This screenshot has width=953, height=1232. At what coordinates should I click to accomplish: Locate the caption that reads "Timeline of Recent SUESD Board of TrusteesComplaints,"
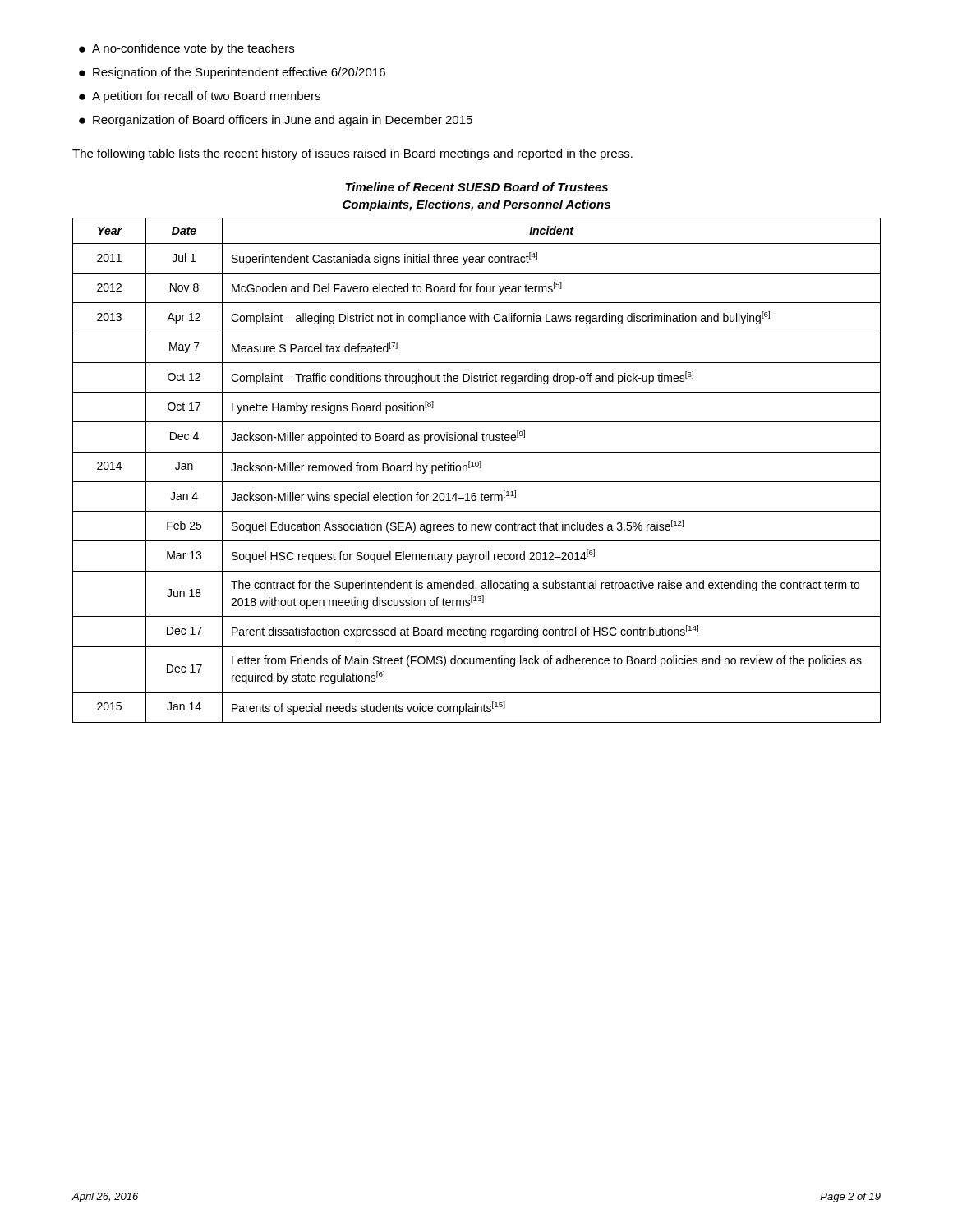coord(476,195)
